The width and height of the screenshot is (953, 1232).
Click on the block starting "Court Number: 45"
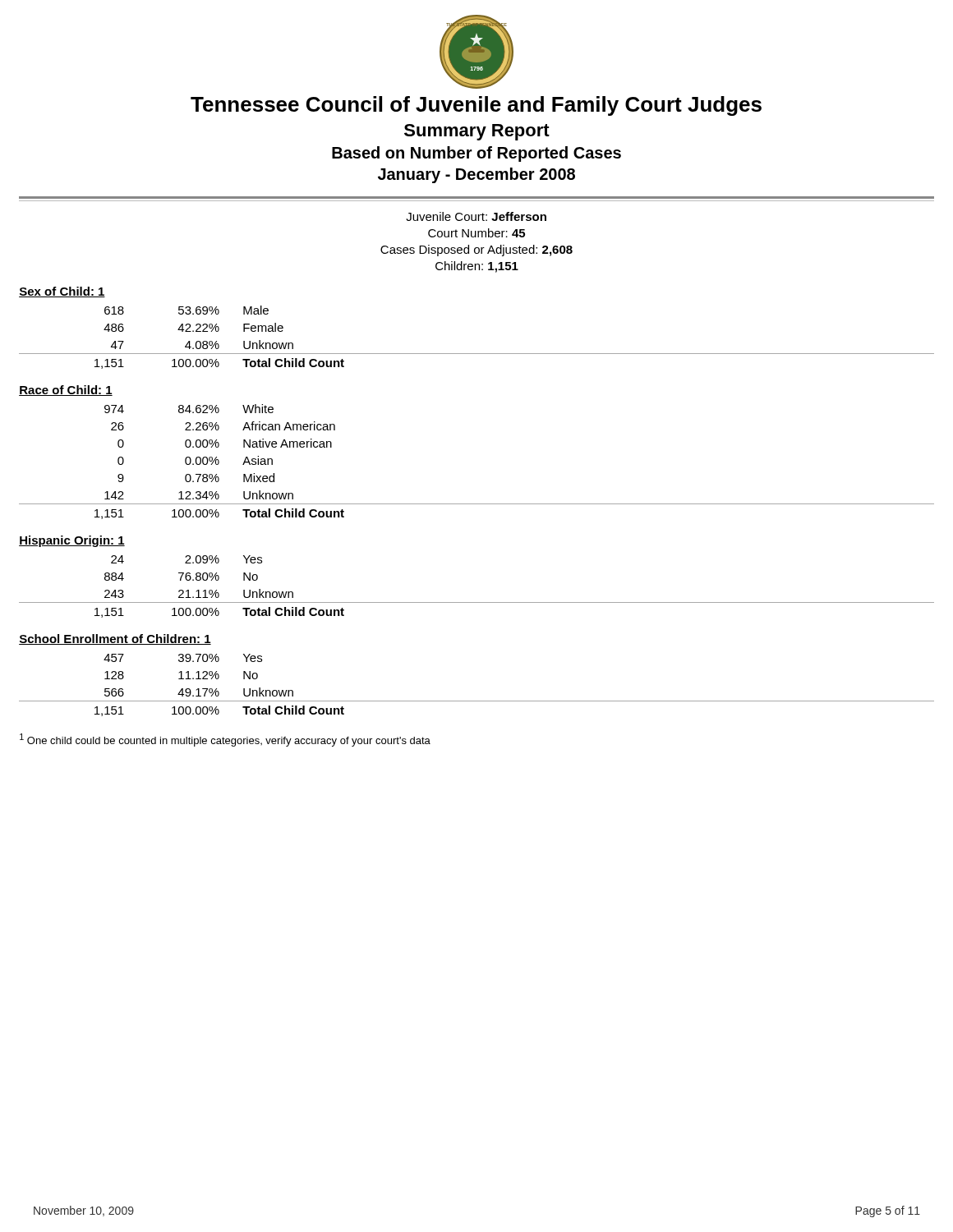(x=476, y=233)
